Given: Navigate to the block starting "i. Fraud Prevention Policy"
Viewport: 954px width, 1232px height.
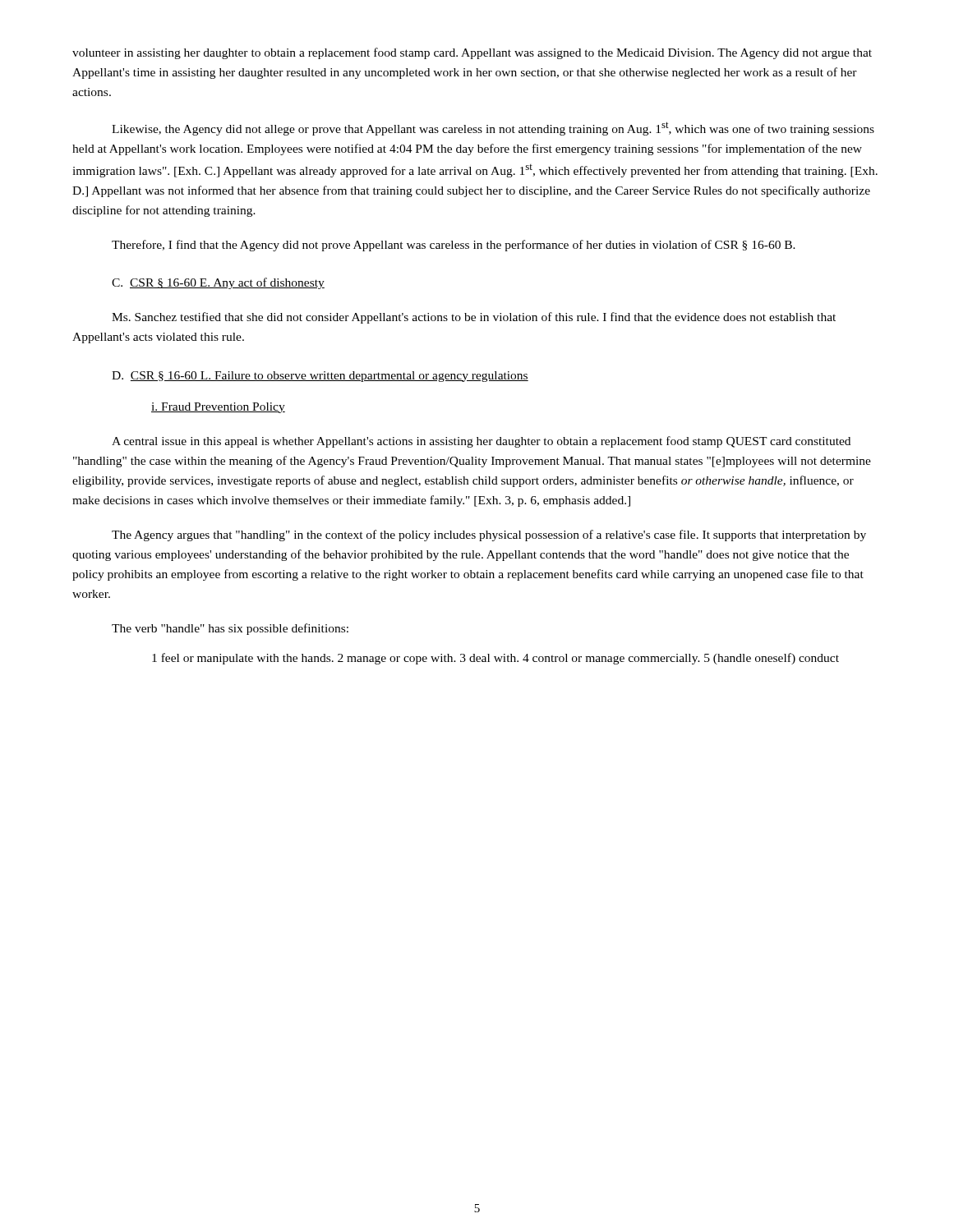Looking at the screenshot, I should coord(218,408).
